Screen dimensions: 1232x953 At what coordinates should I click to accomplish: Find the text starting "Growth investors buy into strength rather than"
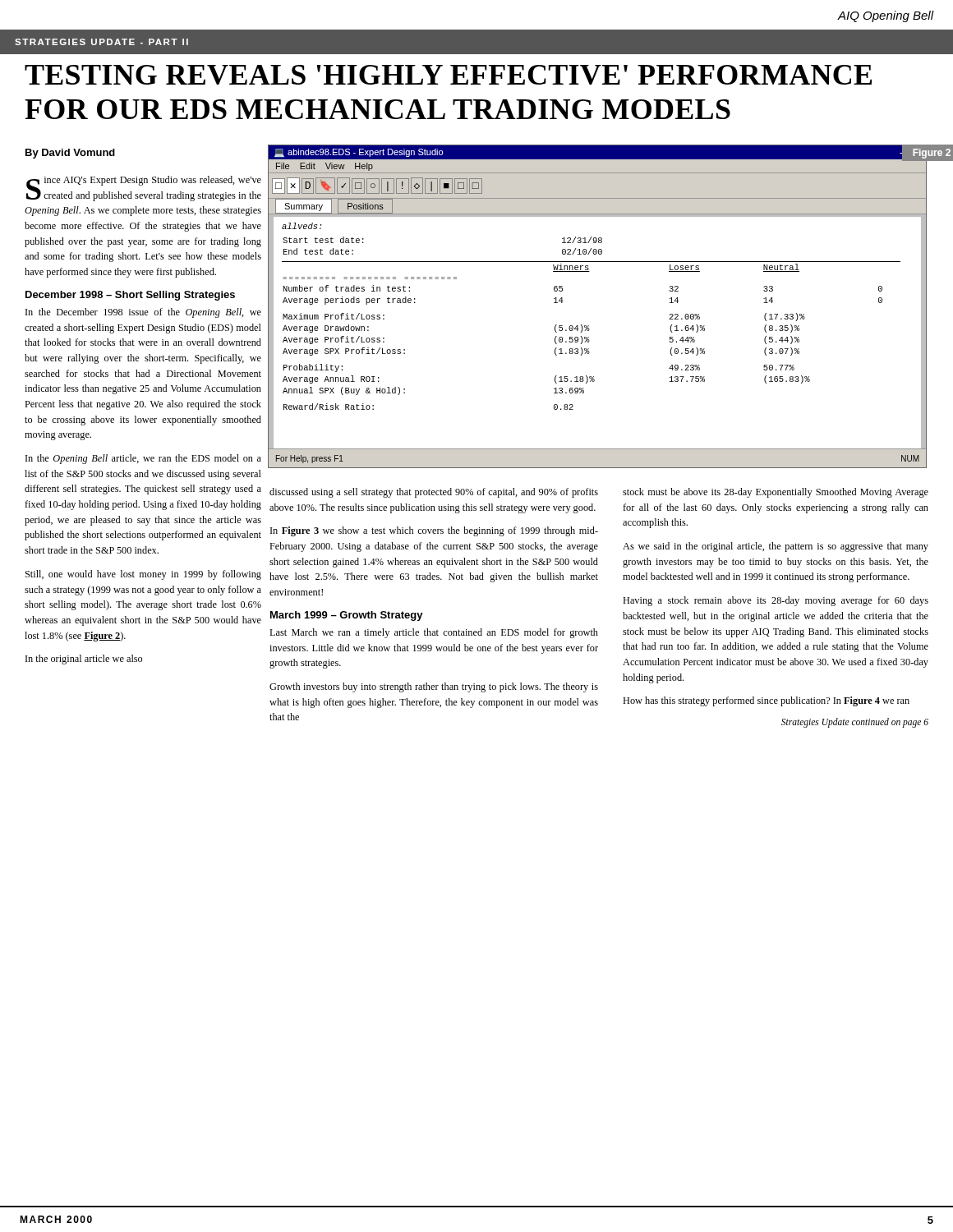coord(434,702)
